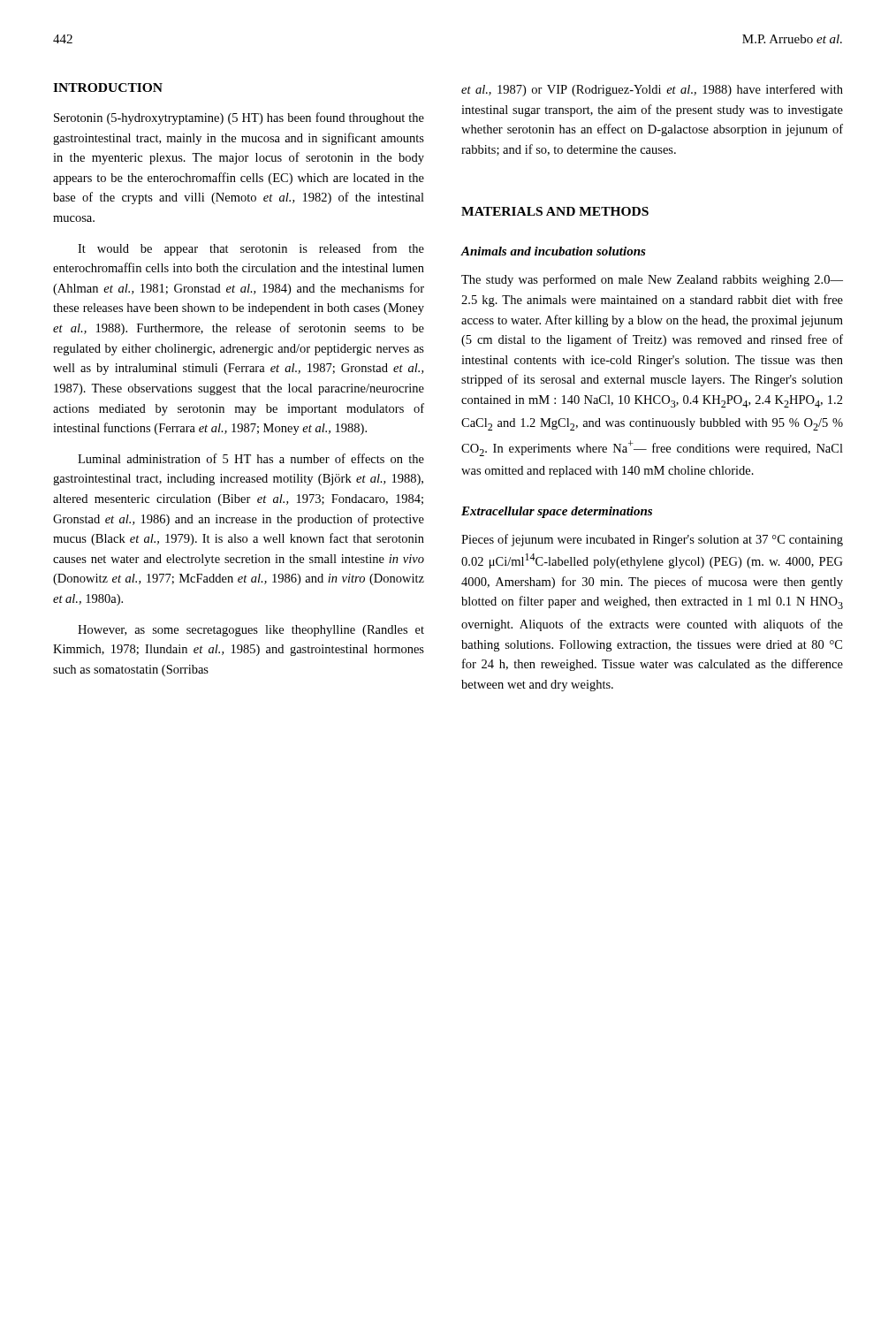The image size is (896, 1326).
Task: Select the text starting "Animals and incubation solutions"
Action: click(x=554, y=251)
